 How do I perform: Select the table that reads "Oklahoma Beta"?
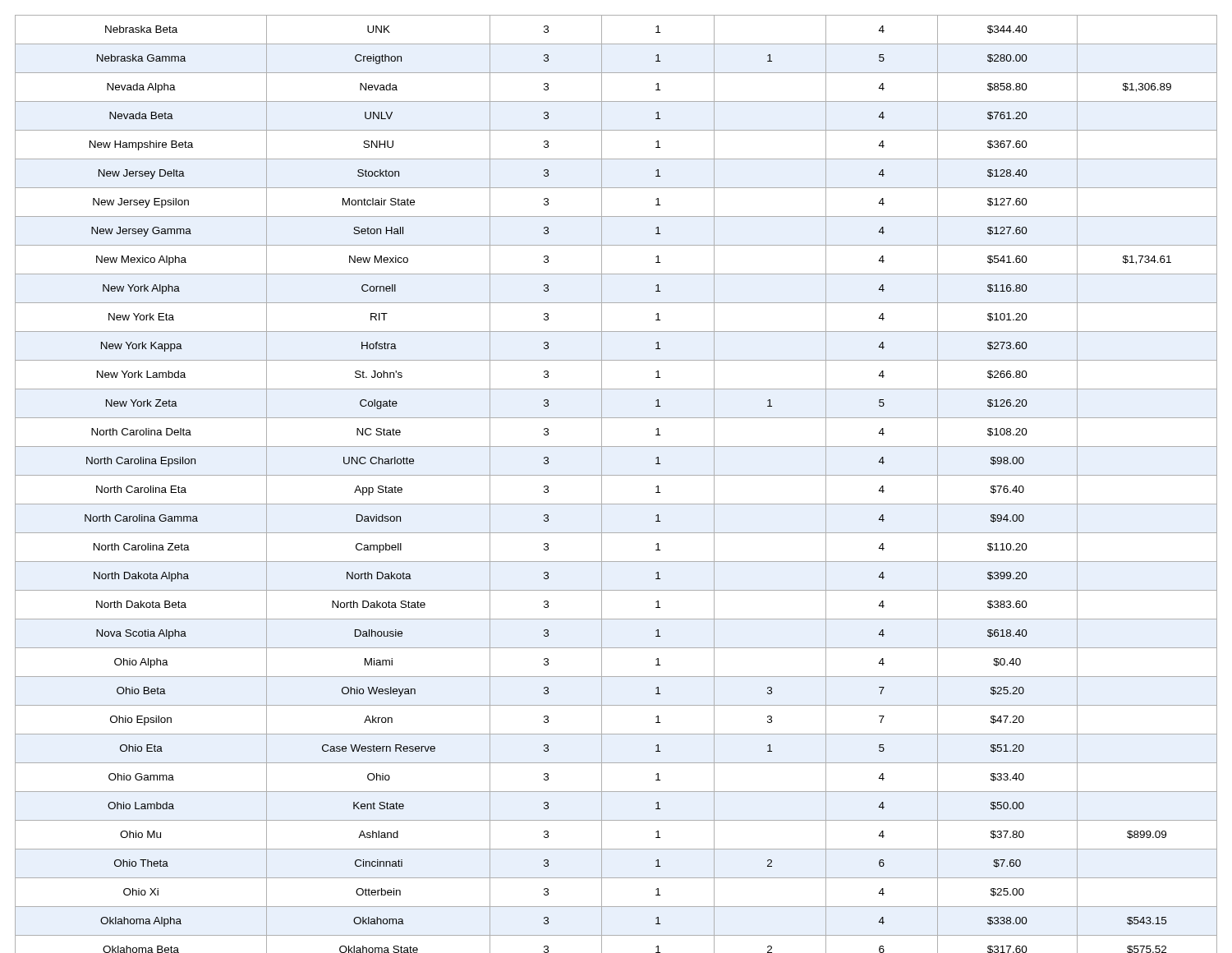[x=616, y=484]
